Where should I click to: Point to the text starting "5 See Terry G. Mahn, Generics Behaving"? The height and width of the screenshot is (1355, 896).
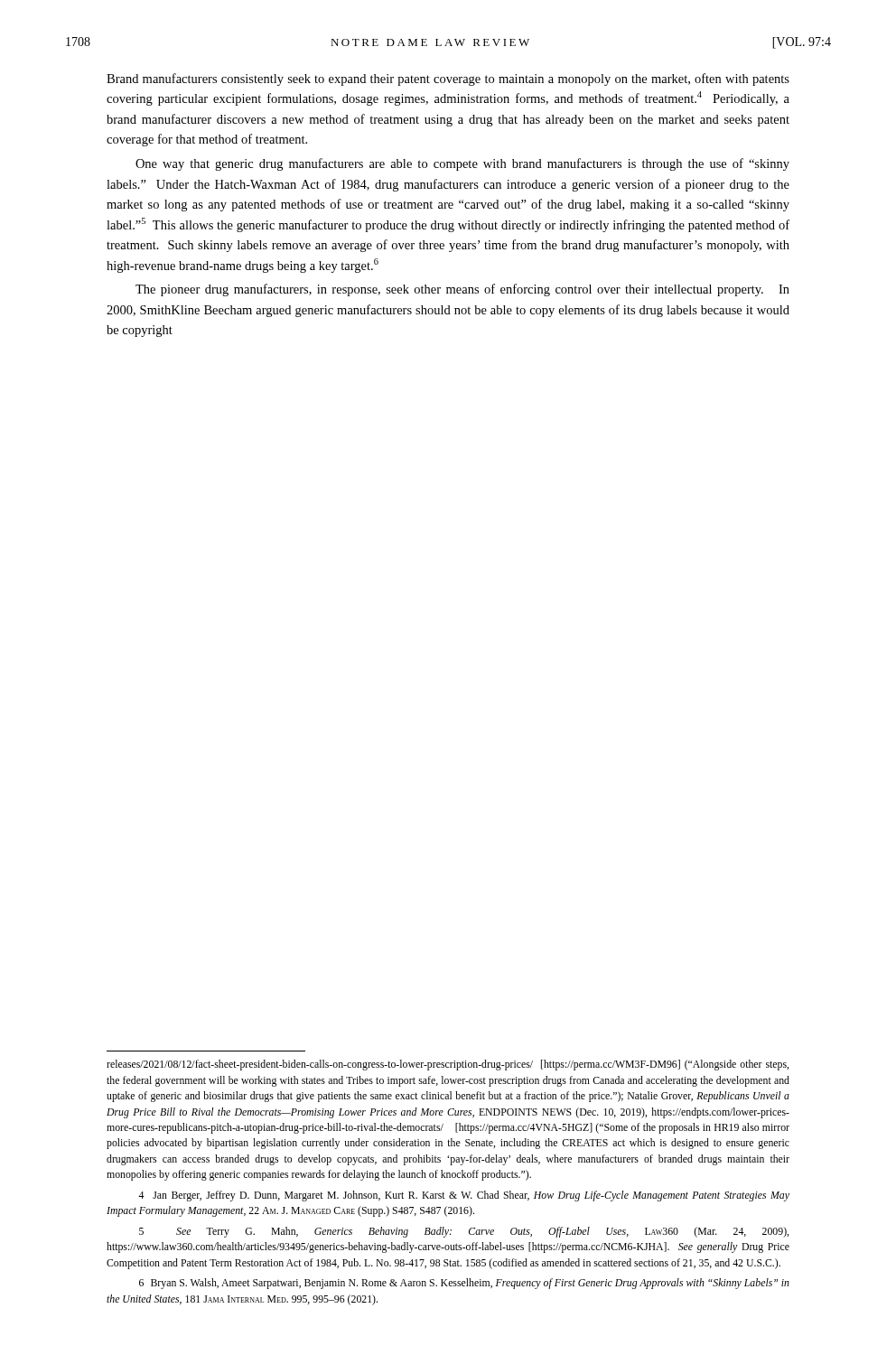tap(448, 1247)
